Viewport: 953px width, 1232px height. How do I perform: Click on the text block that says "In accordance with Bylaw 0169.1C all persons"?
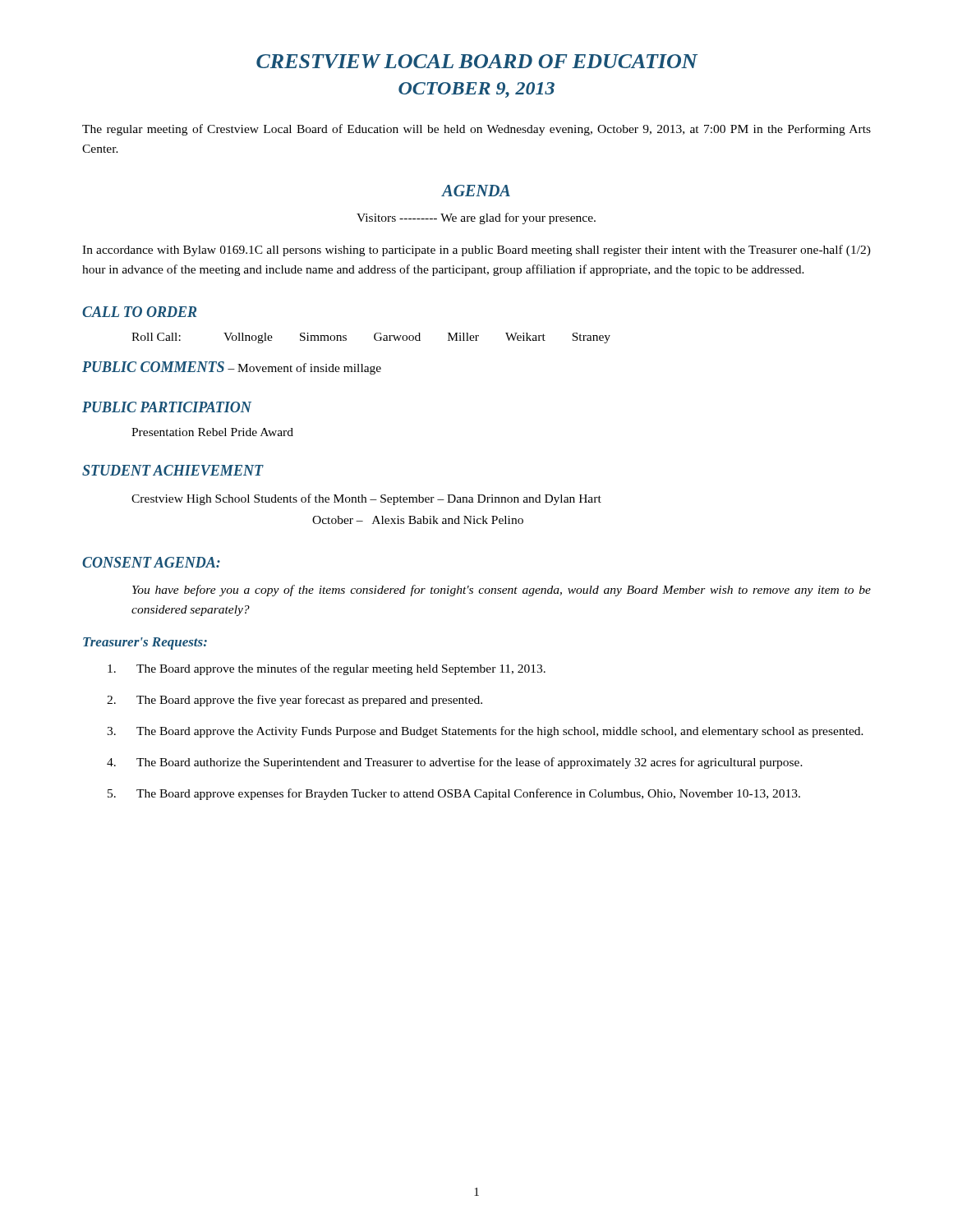[476, 259]
